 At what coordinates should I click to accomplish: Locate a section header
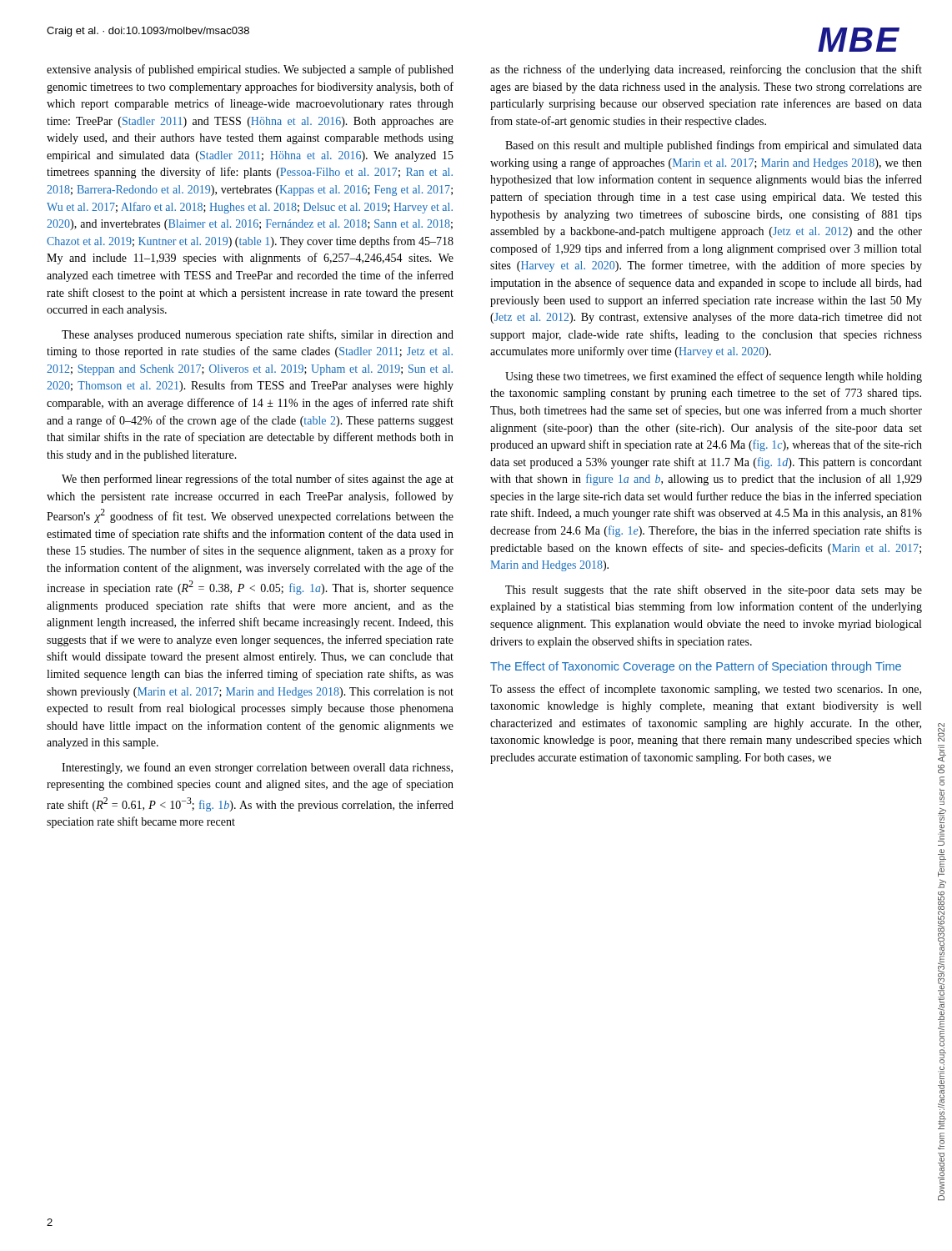(x=696, y=666)
